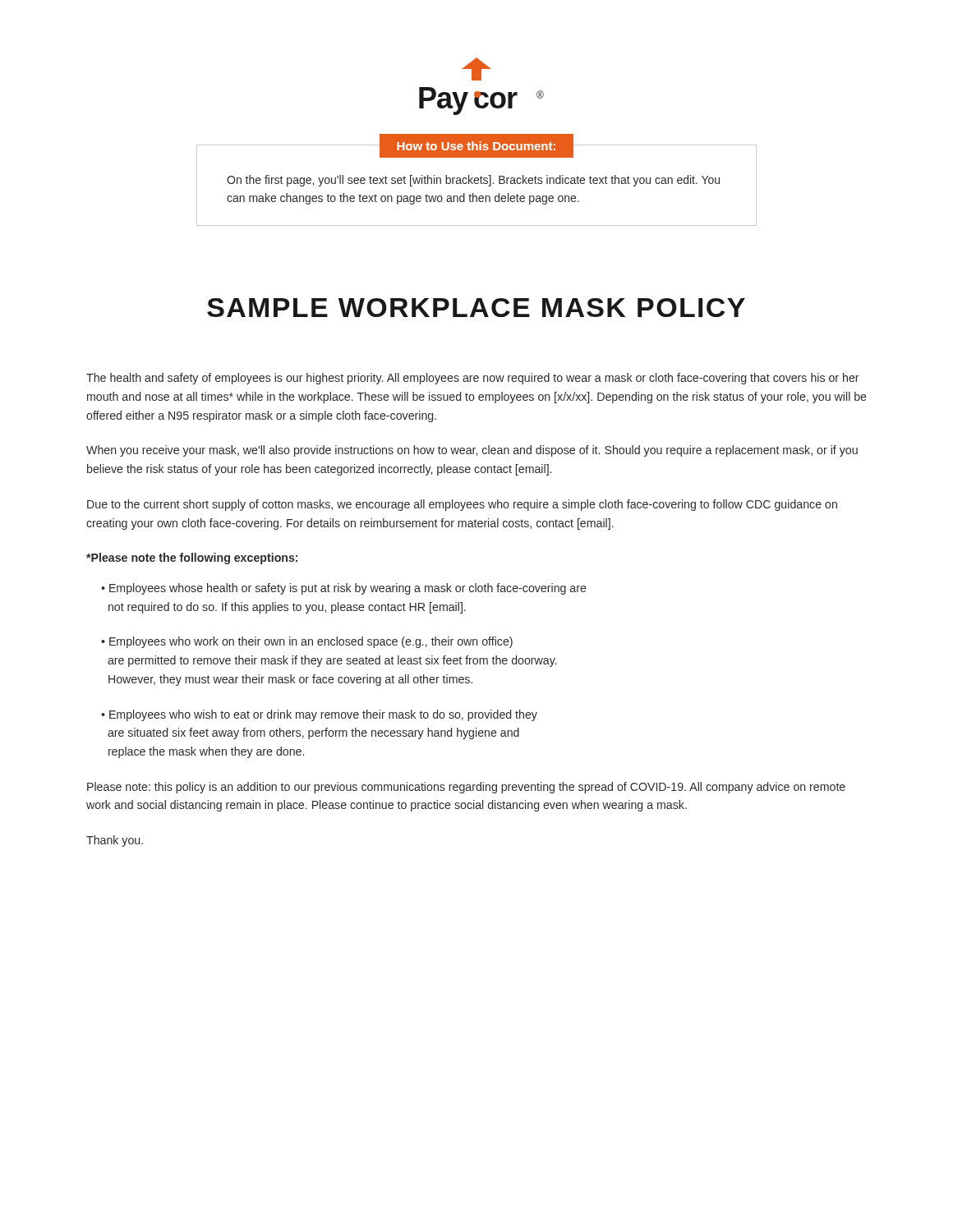Select the text block starting "Due to the current"
Viewport: 953px width, 1232px height.
coord(462,513)
